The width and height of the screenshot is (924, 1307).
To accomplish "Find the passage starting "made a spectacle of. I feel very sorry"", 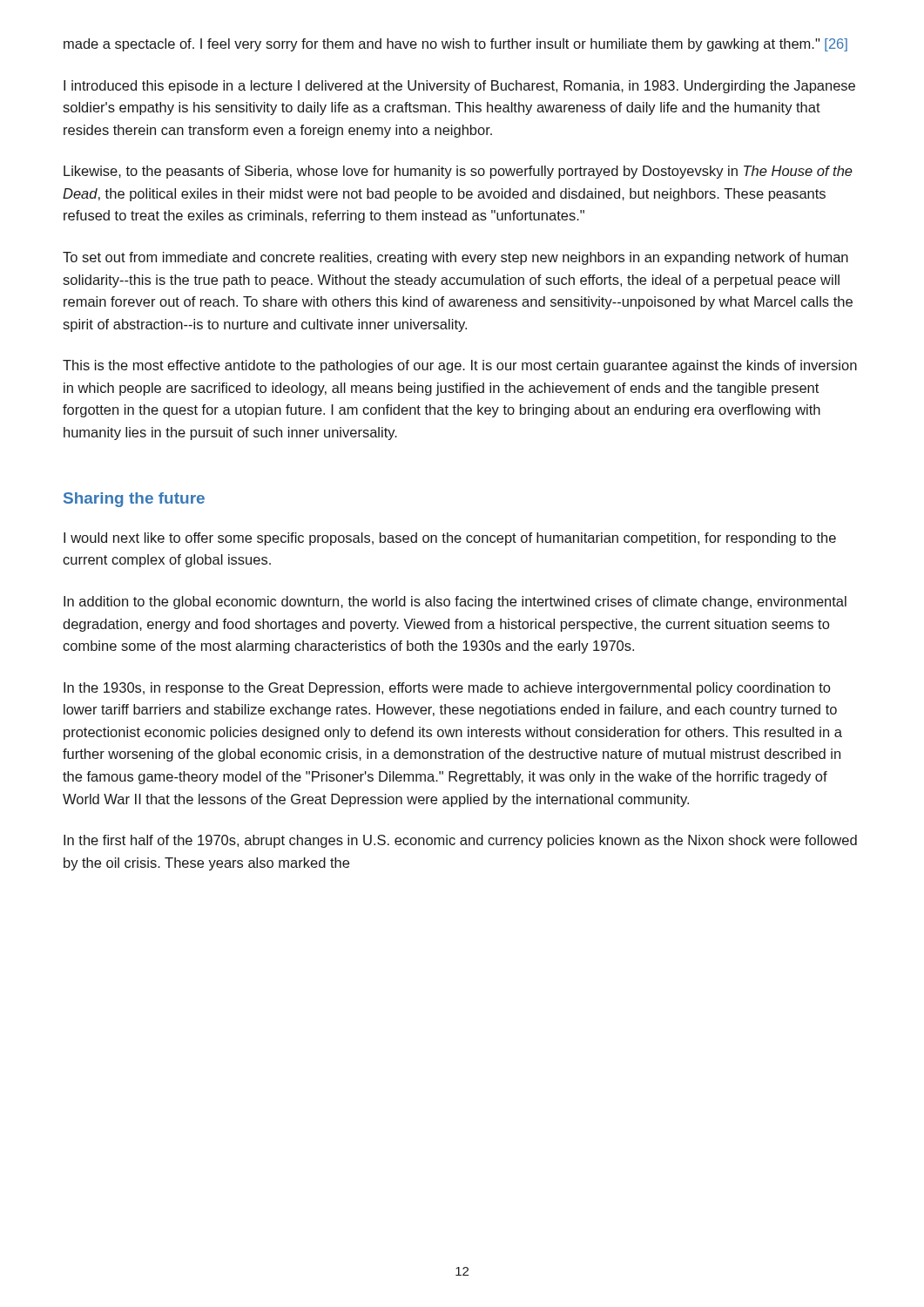I will click(455, 44).
